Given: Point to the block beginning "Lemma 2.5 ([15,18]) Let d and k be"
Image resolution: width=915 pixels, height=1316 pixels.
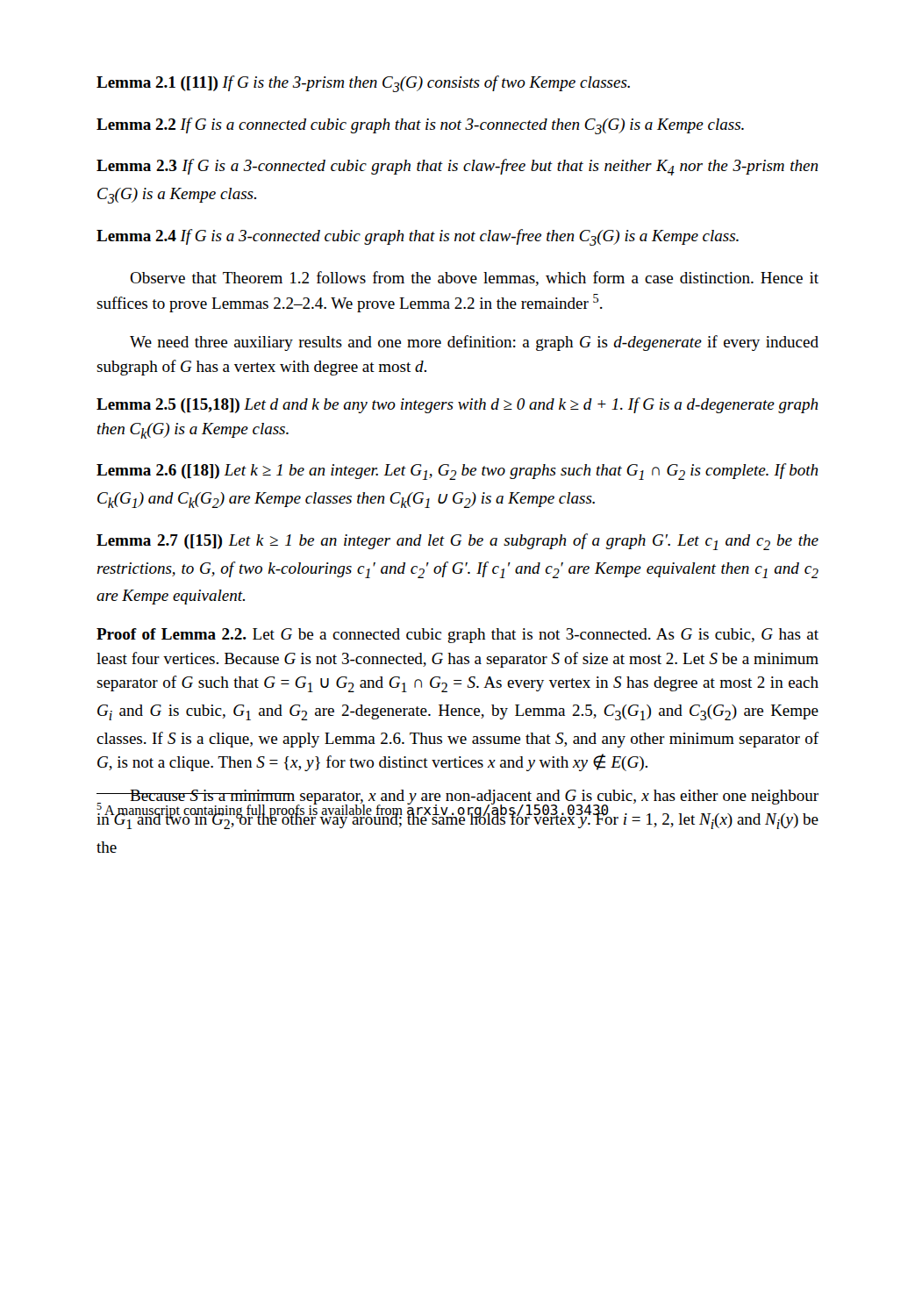Looking at the screenshot, I should 458,418.
